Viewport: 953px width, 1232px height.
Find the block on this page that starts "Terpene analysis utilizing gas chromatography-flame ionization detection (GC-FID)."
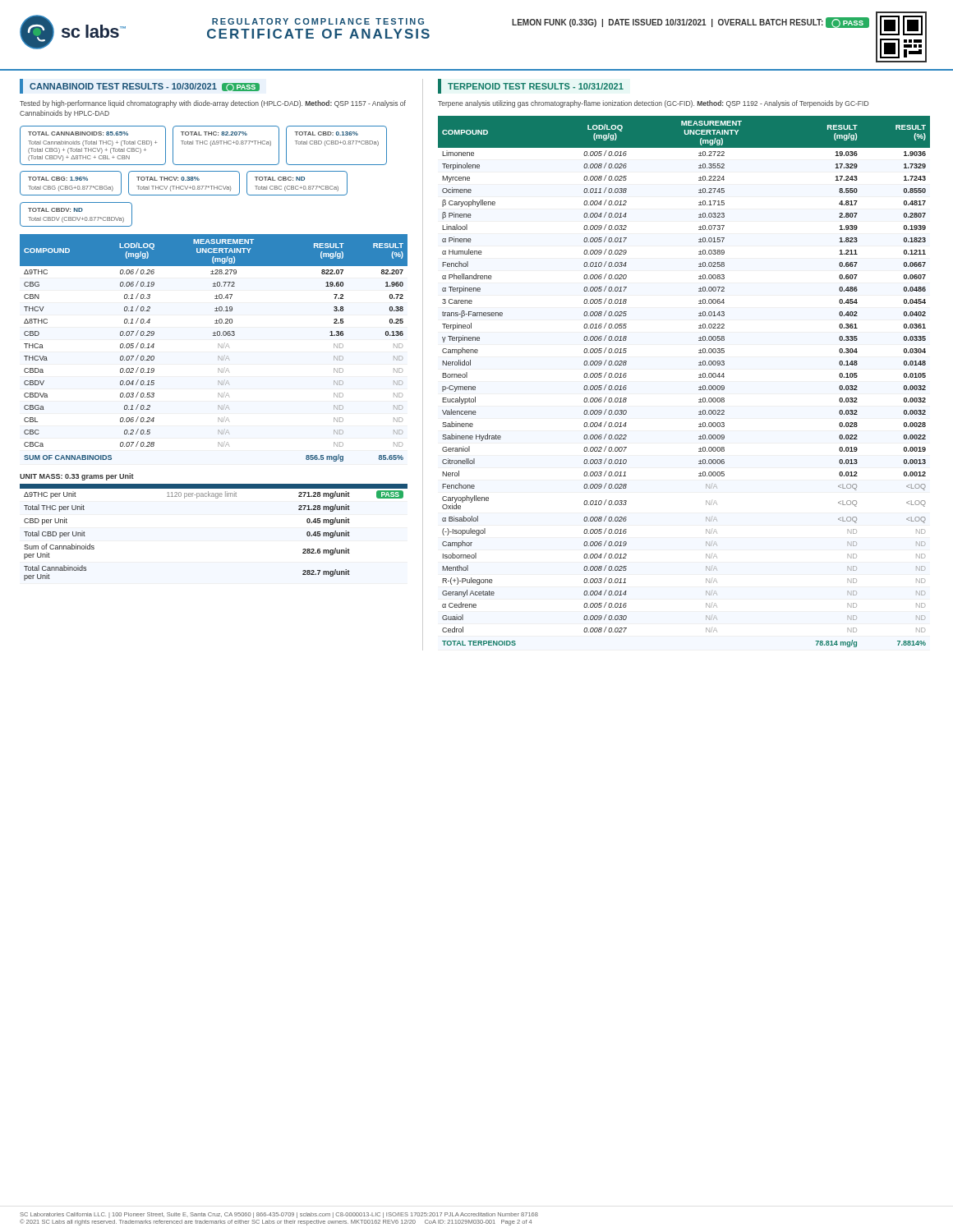click(x=653, y=103)
